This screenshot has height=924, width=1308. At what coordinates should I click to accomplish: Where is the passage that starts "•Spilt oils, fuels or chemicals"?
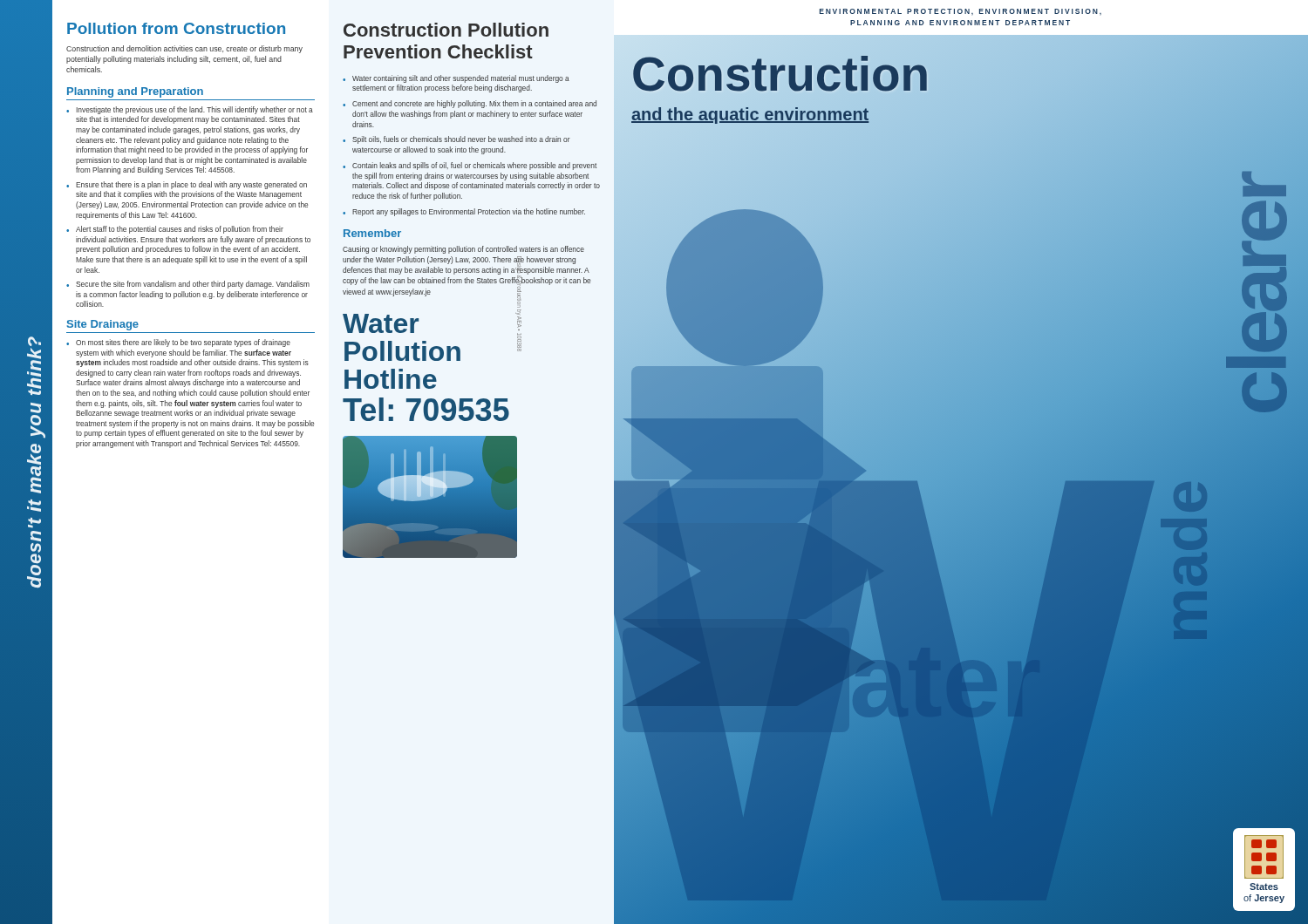(x=456, y=145)
